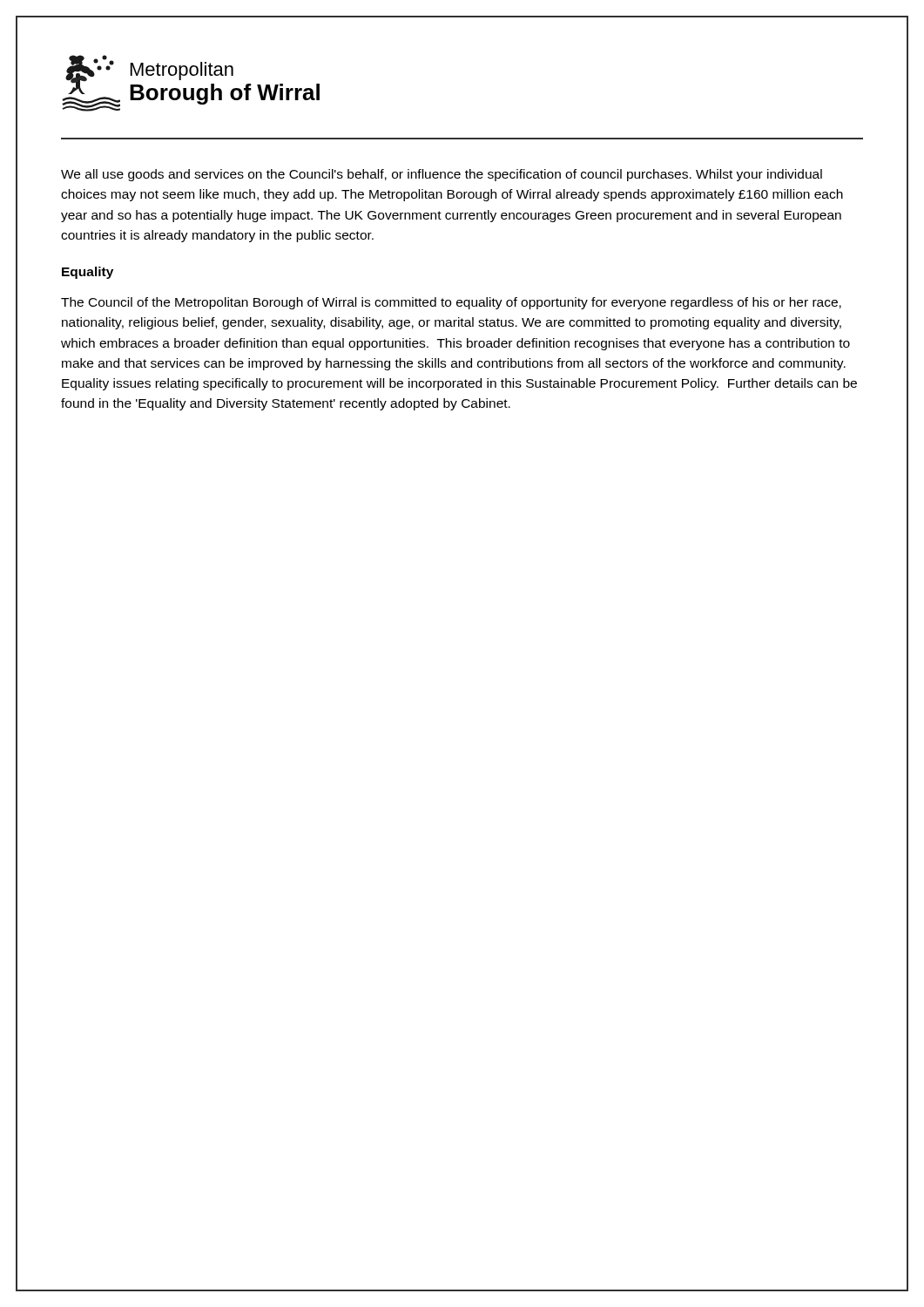Point to the text block starting "We all use goods"
Screen dimensions: 1307x924
tap(452, 204)
